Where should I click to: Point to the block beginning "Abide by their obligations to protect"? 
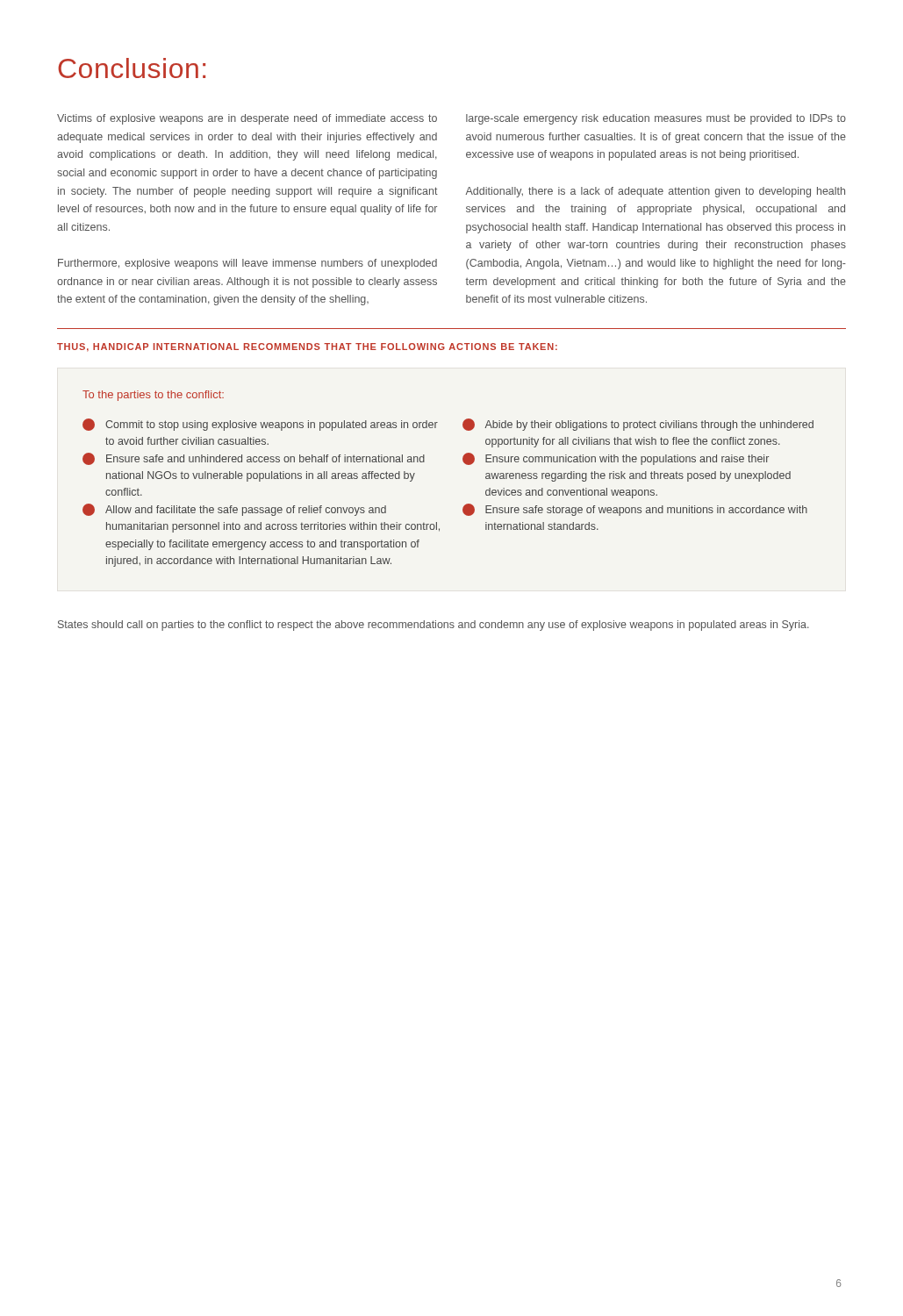tap(641, 434)
